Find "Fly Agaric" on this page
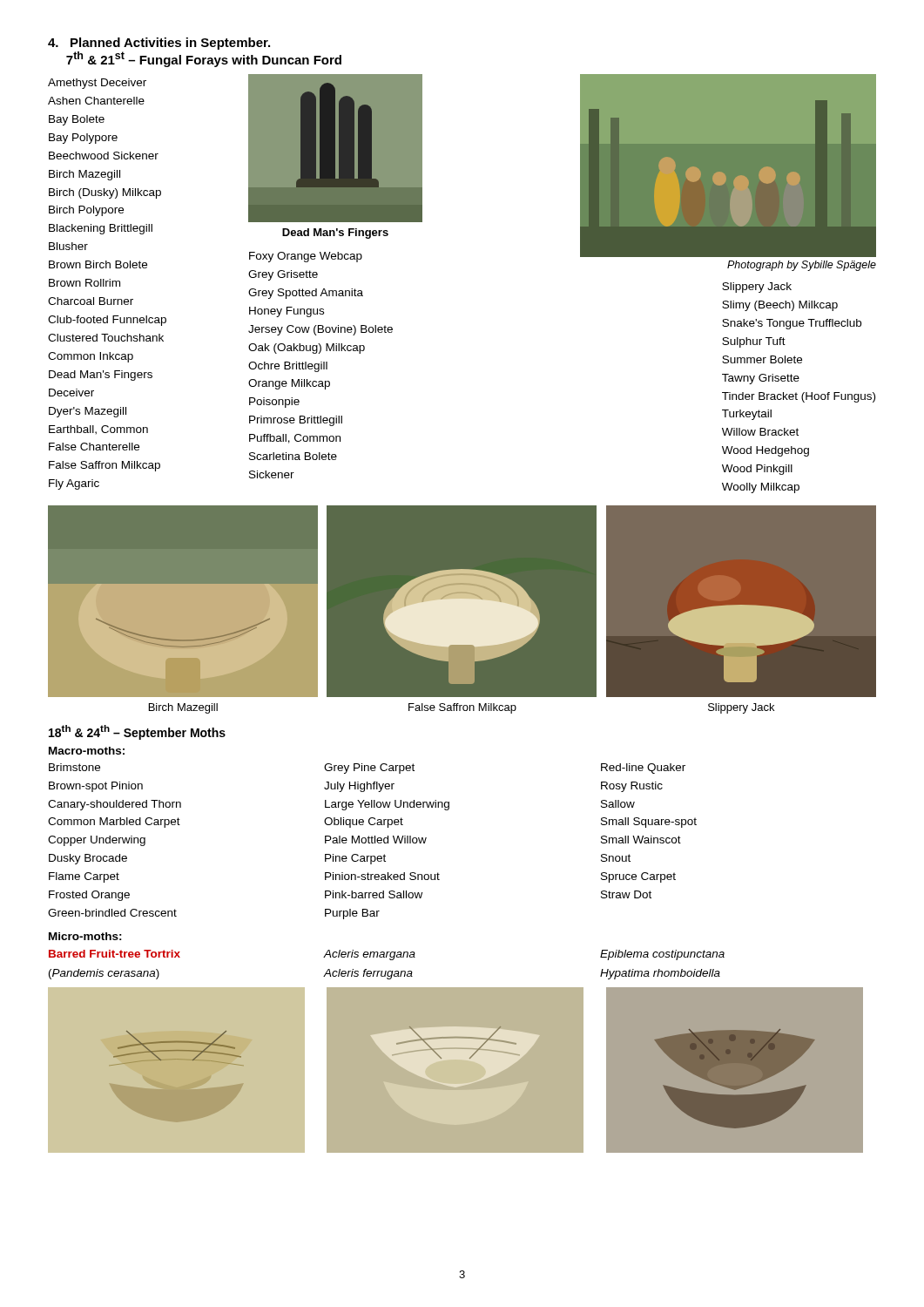 point(74,483)
